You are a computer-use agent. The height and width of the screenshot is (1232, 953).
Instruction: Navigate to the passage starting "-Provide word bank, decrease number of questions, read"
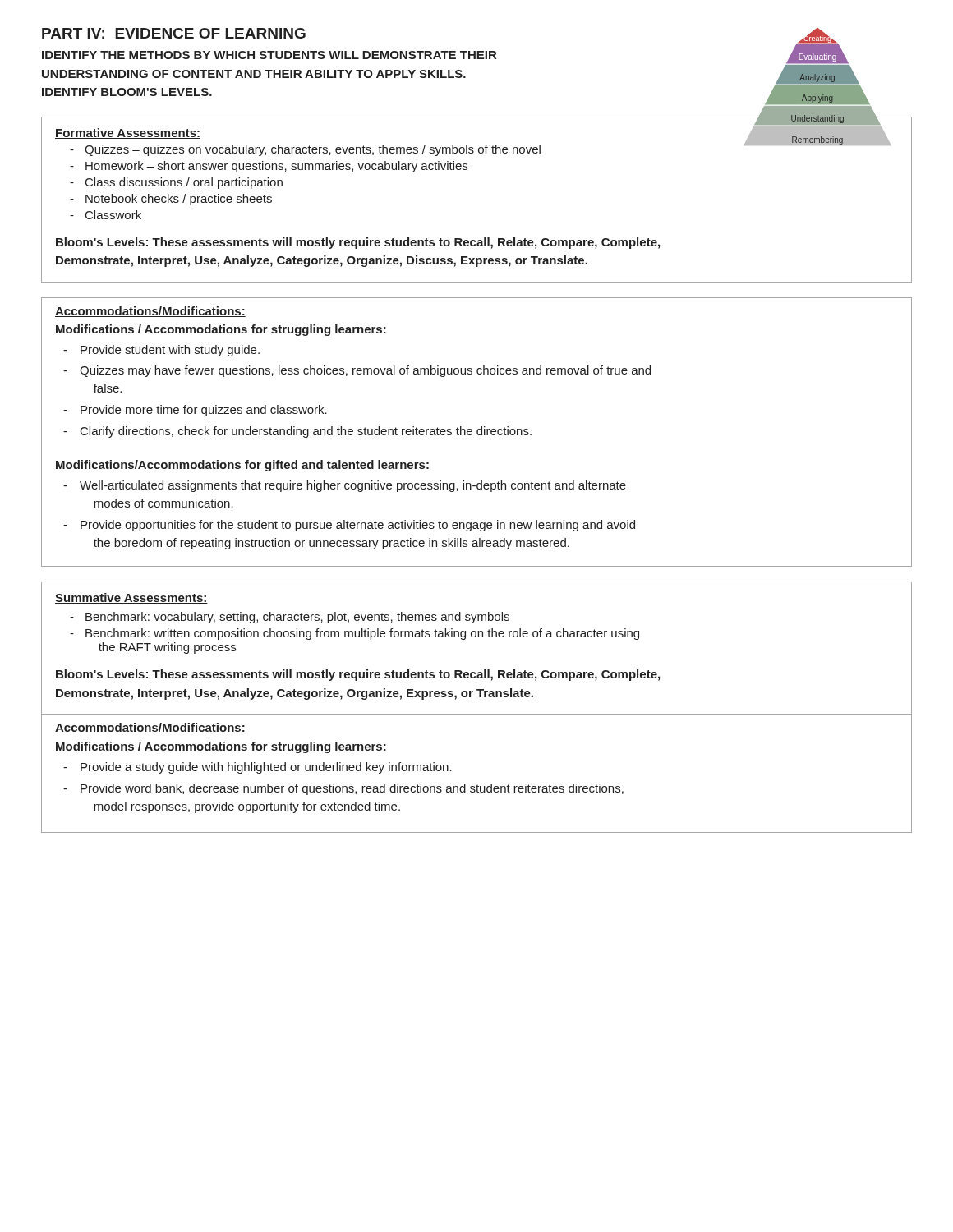(344, 797)
